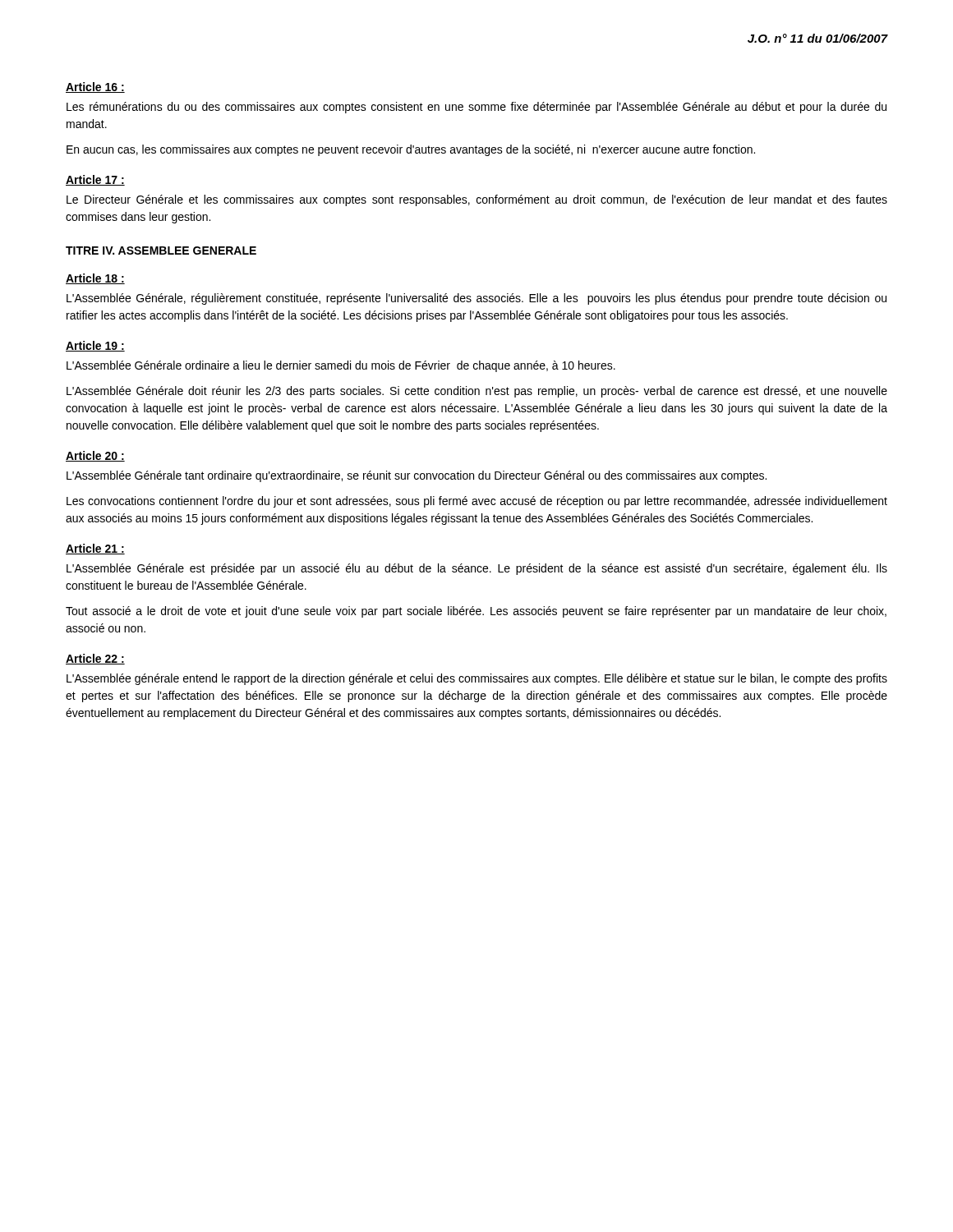Screen dimensions: 1232x953
Task: Navigate to the text block starting "L'Assemblée Générale, régulièrement constituée,"
Action: point(476,307)
